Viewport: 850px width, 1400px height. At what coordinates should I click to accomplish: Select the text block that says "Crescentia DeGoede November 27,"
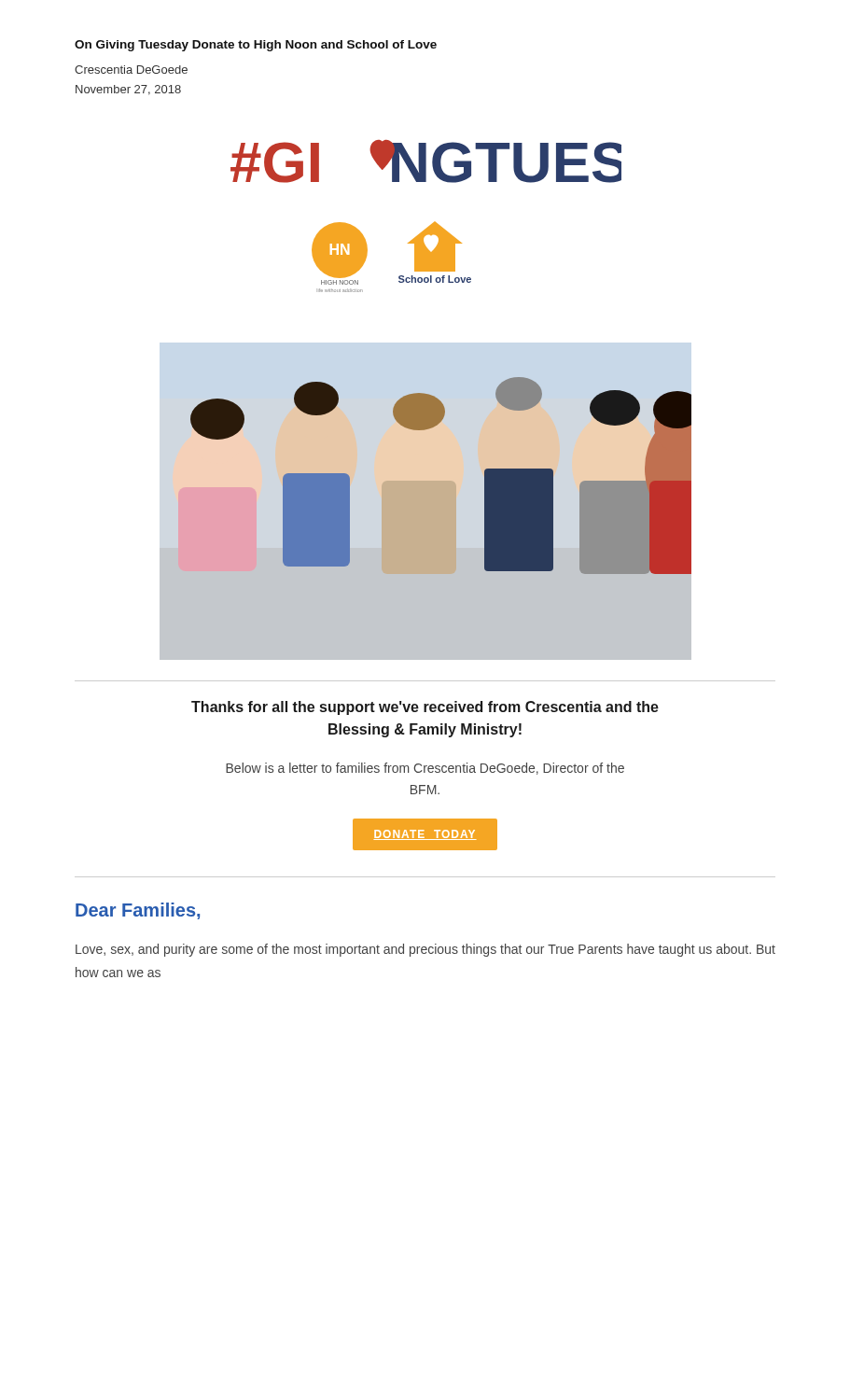tap(131, 79)
